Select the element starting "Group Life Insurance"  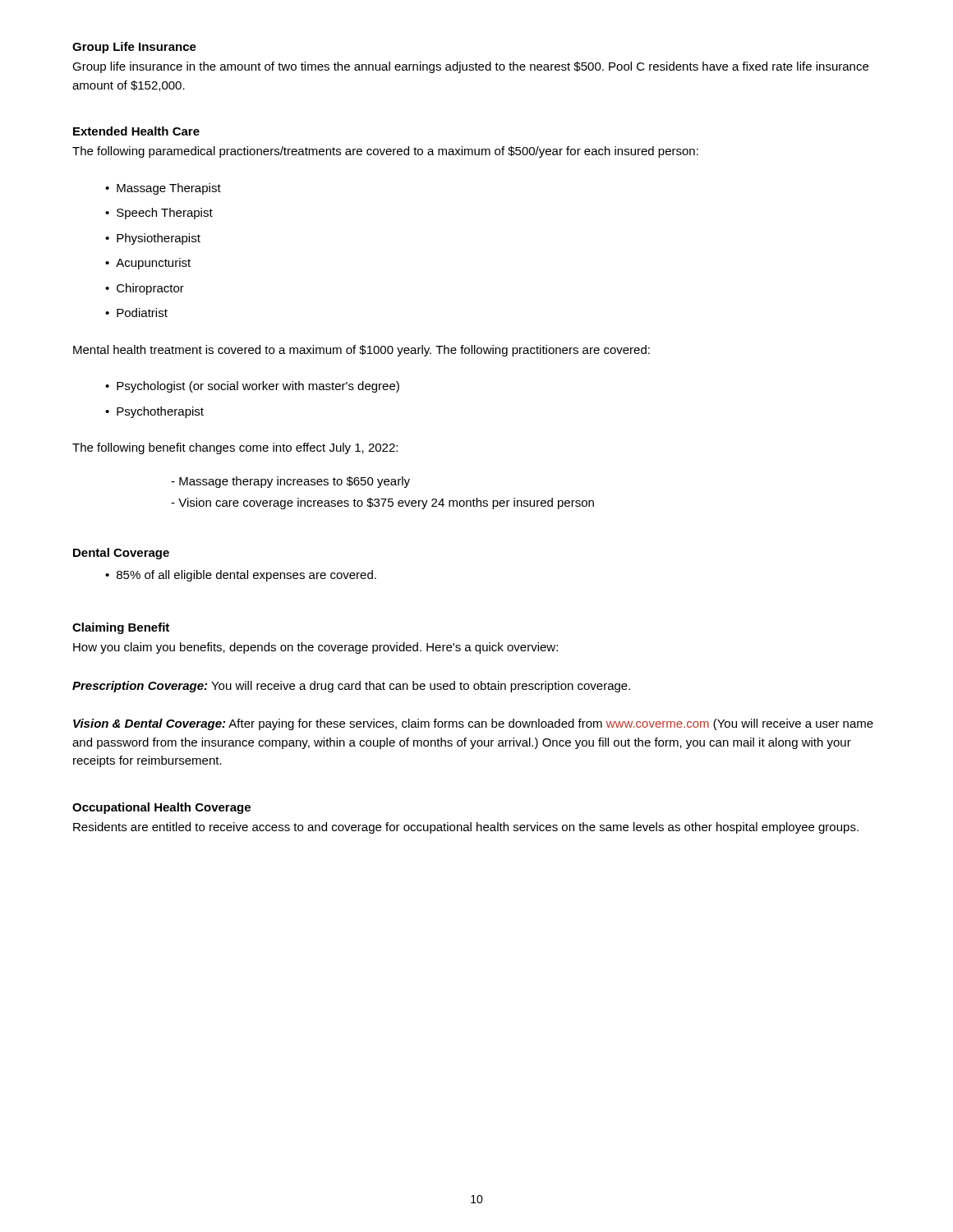point(134,46)
